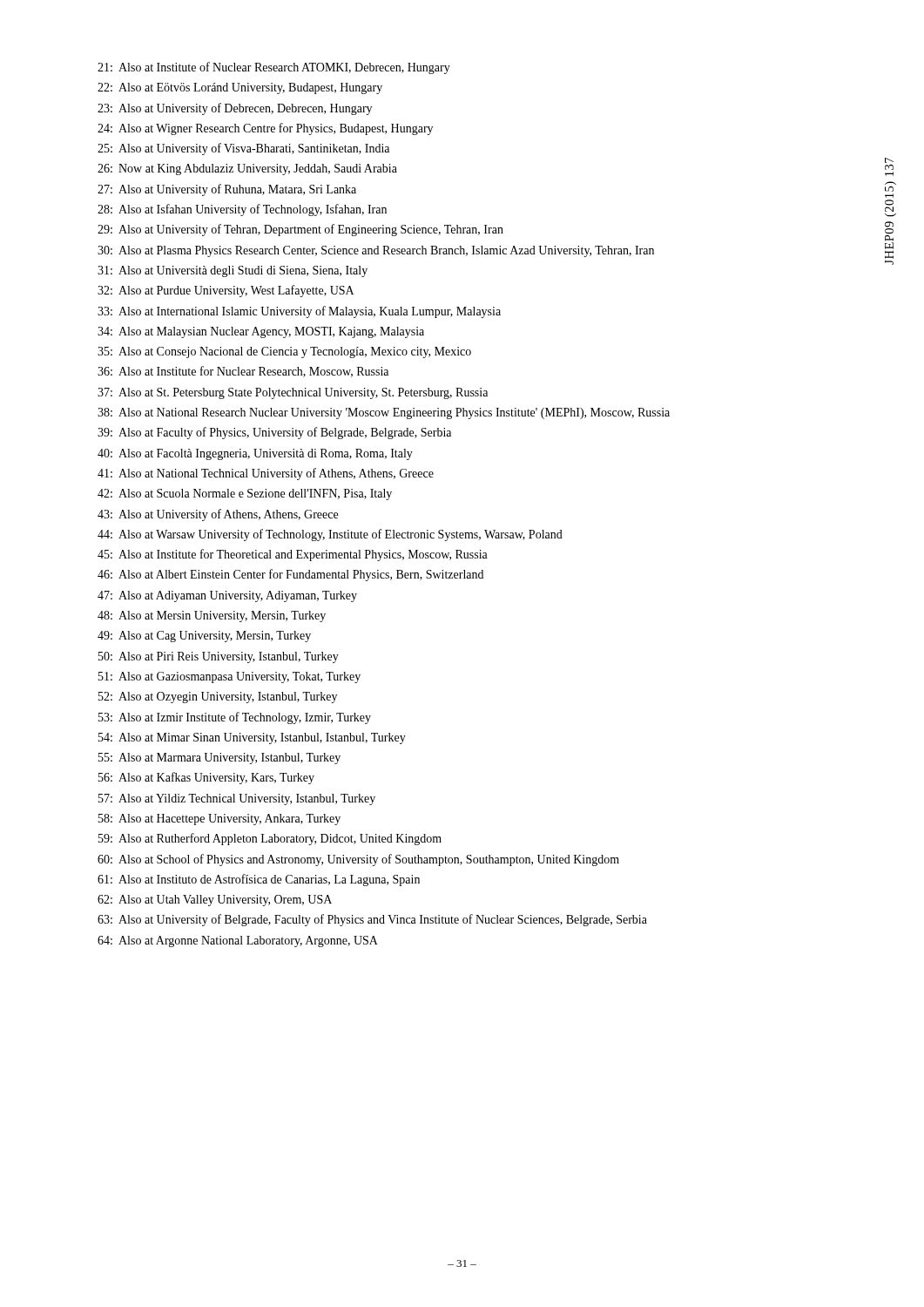Find "23: Also at University of Debrecen, Debrecen, Hungary" on this page
The height and width of the screenshot is (1307, 924).
pyautogui.click(x=235, y=109)
